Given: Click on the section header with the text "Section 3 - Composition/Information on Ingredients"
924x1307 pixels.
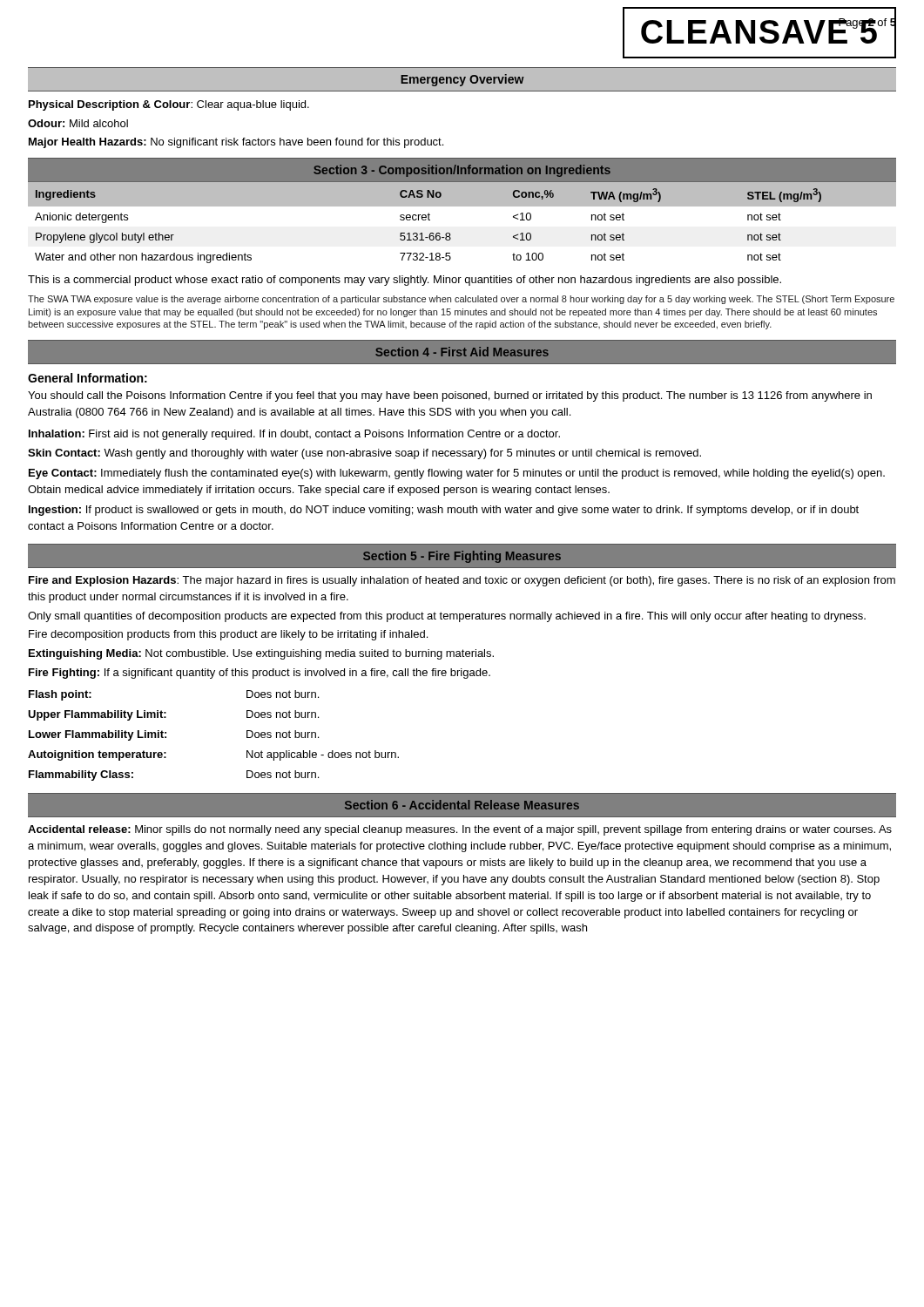Looking at the screenshot, I should click(462, 169).
